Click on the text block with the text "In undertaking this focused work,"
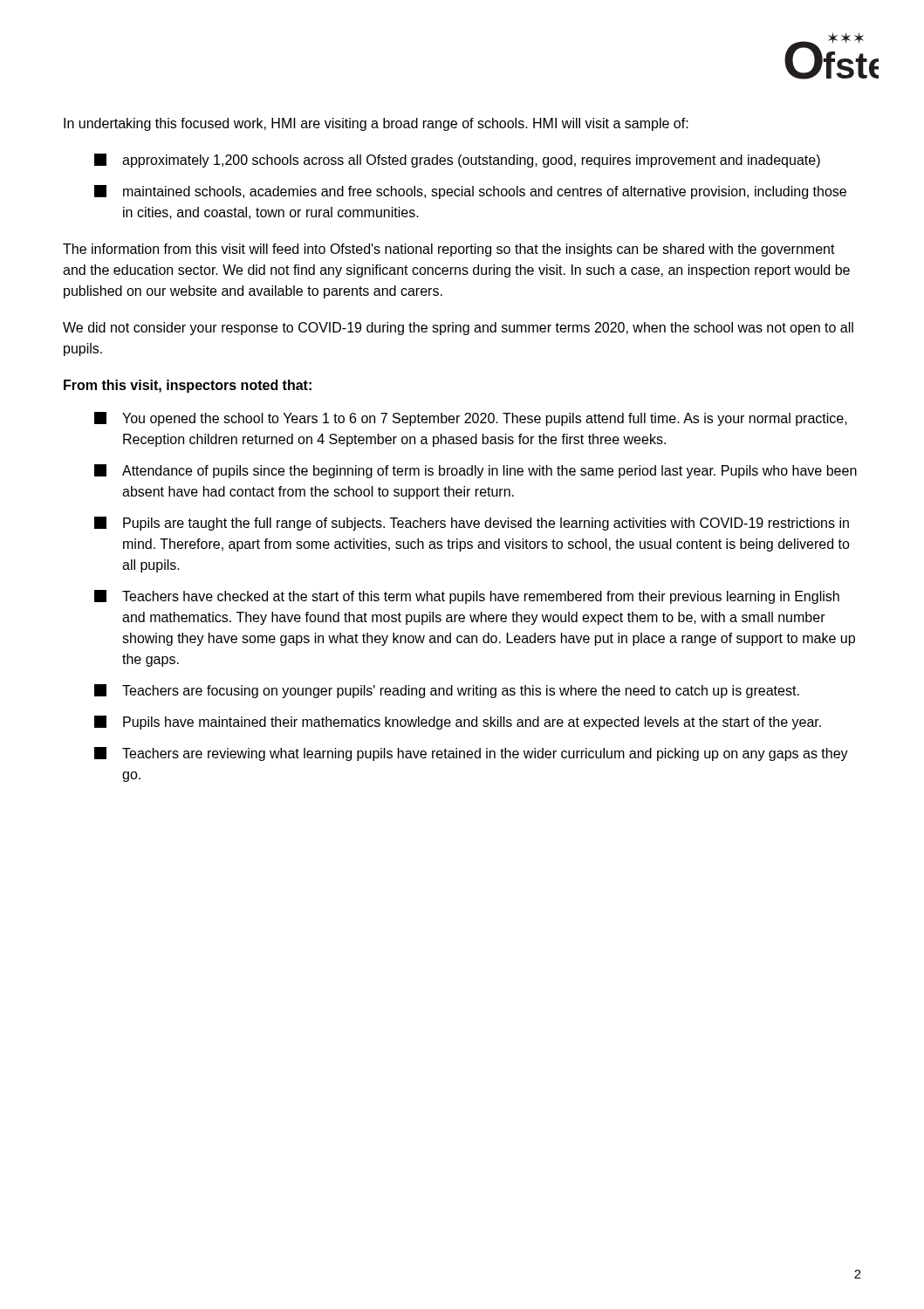The width and height of the screenshot is (924, 1309). 376,124
